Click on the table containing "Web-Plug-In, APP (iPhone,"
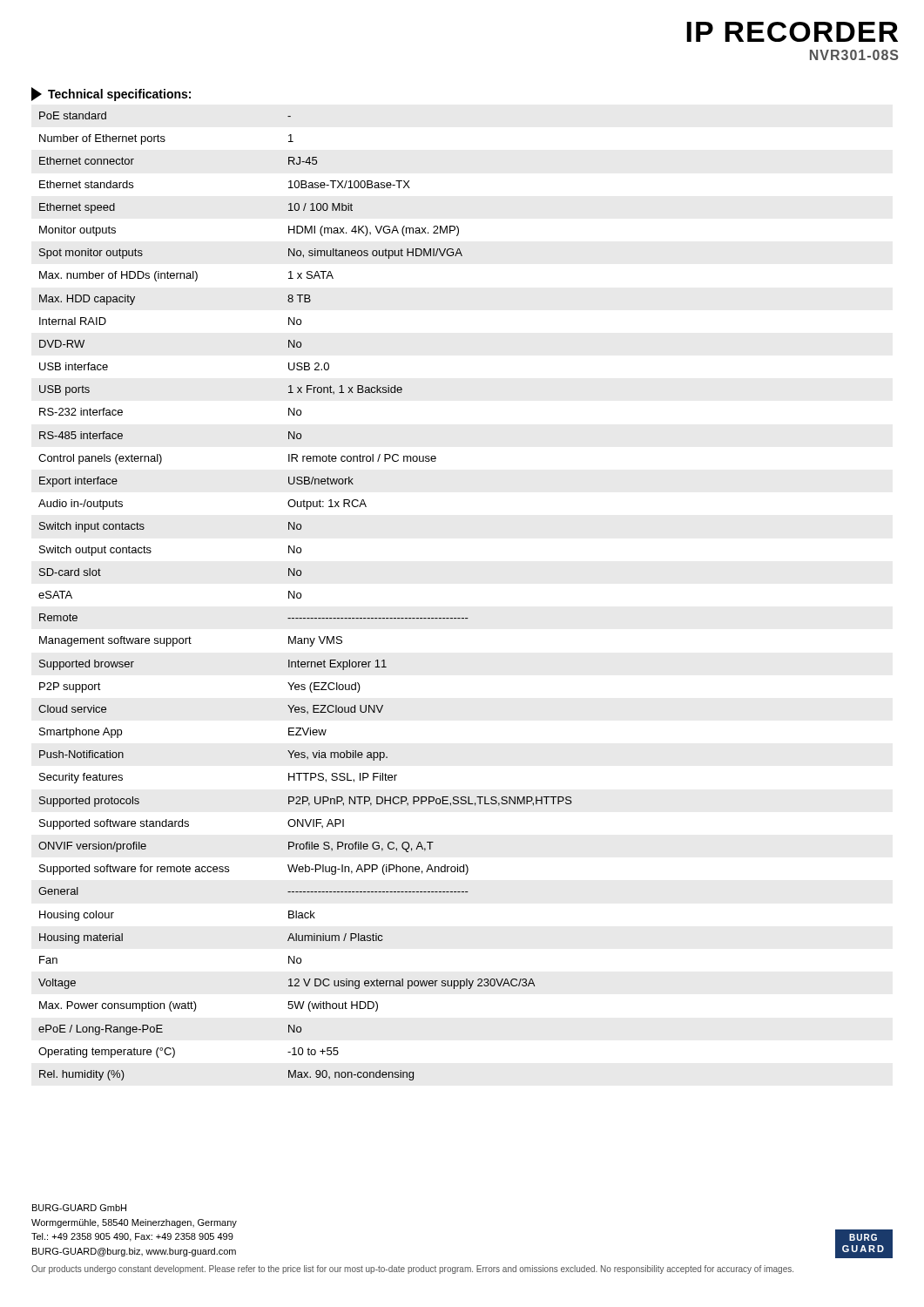This screenshot has width=924, height=1307. click(x=462, y=595)
